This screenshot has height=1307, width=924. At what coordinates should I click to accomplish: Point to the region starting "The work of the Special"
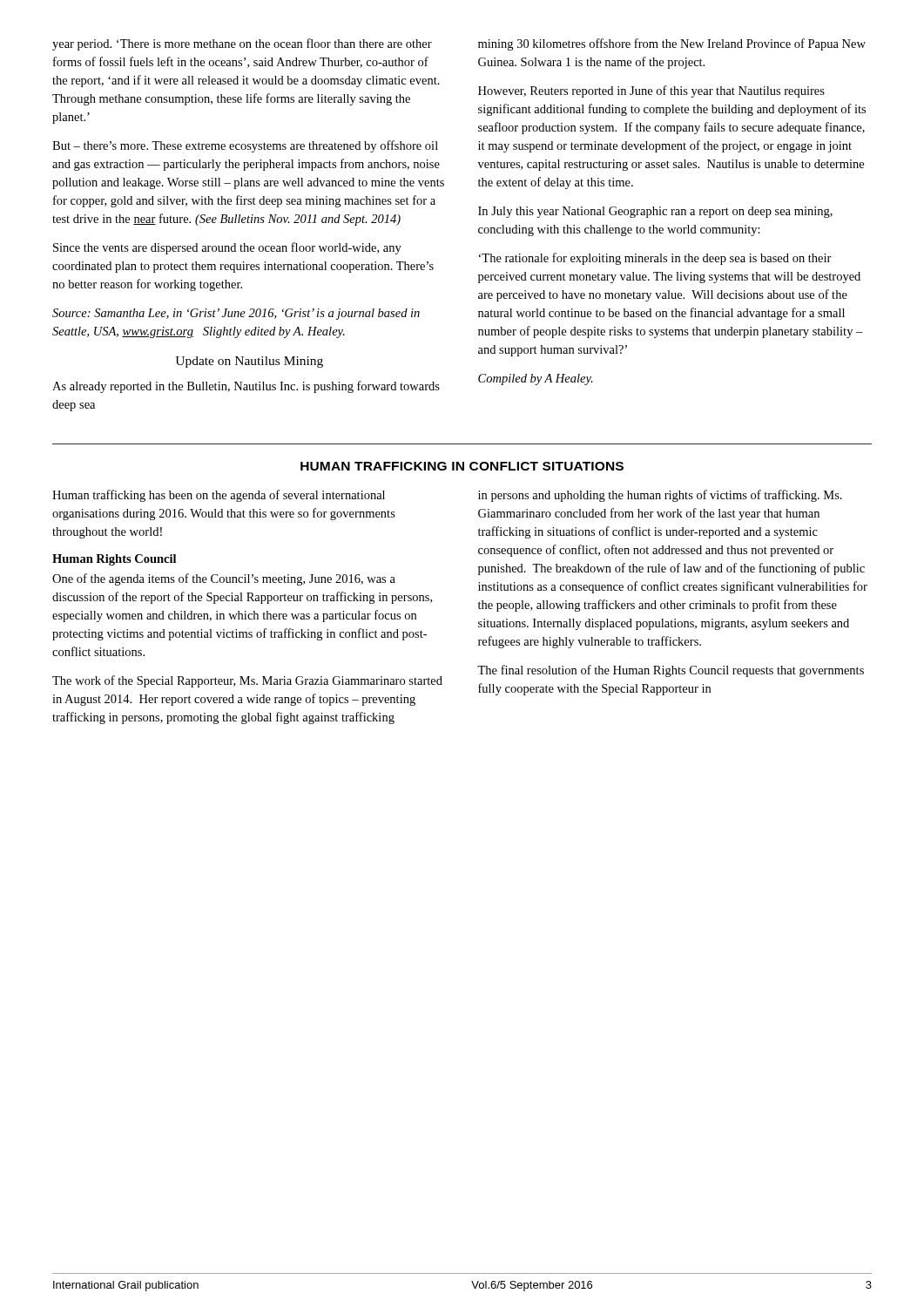[x=247, y=699]
